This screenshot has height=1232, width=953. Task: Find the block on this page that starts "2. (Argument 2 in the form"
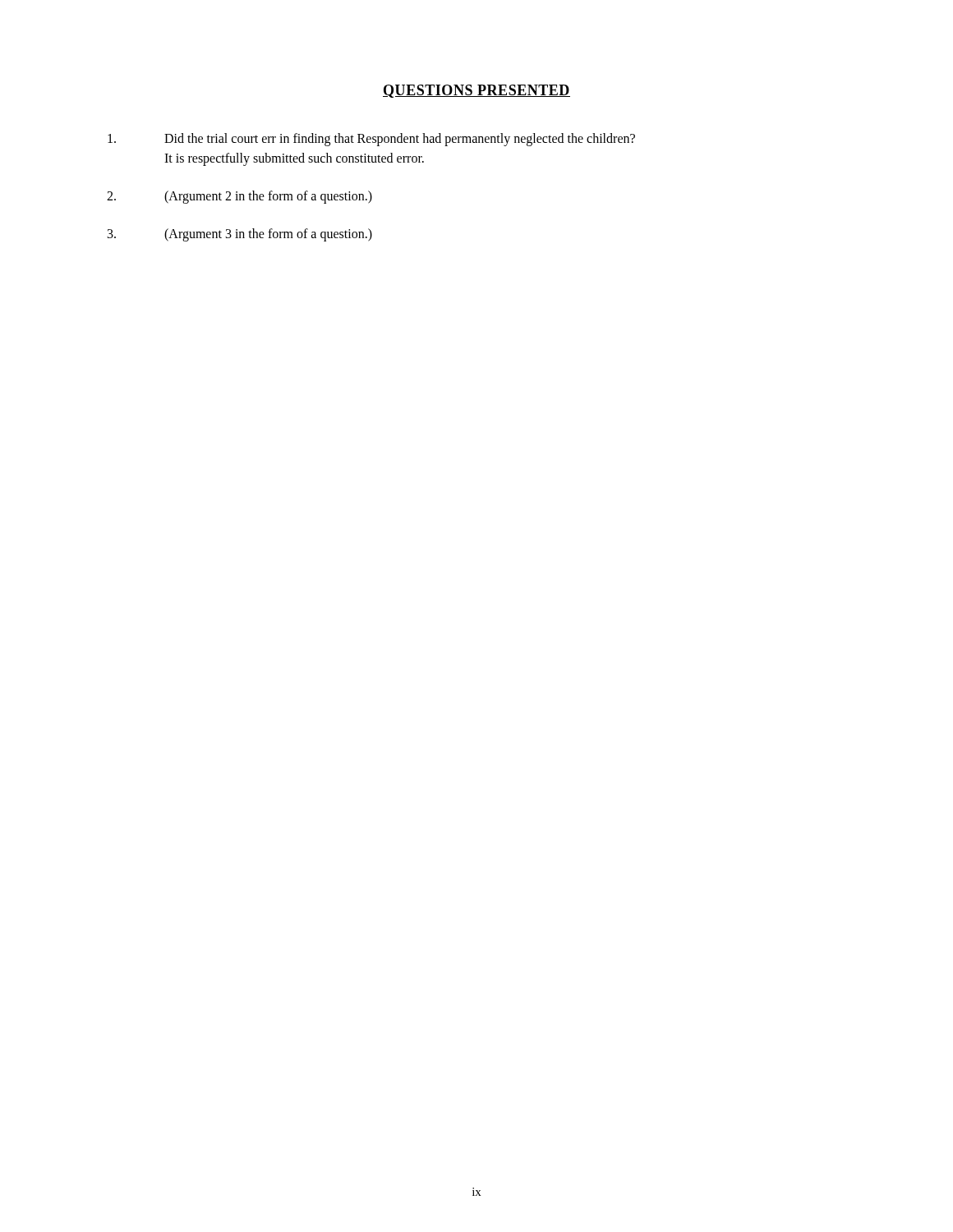click(x=239, y=197)
